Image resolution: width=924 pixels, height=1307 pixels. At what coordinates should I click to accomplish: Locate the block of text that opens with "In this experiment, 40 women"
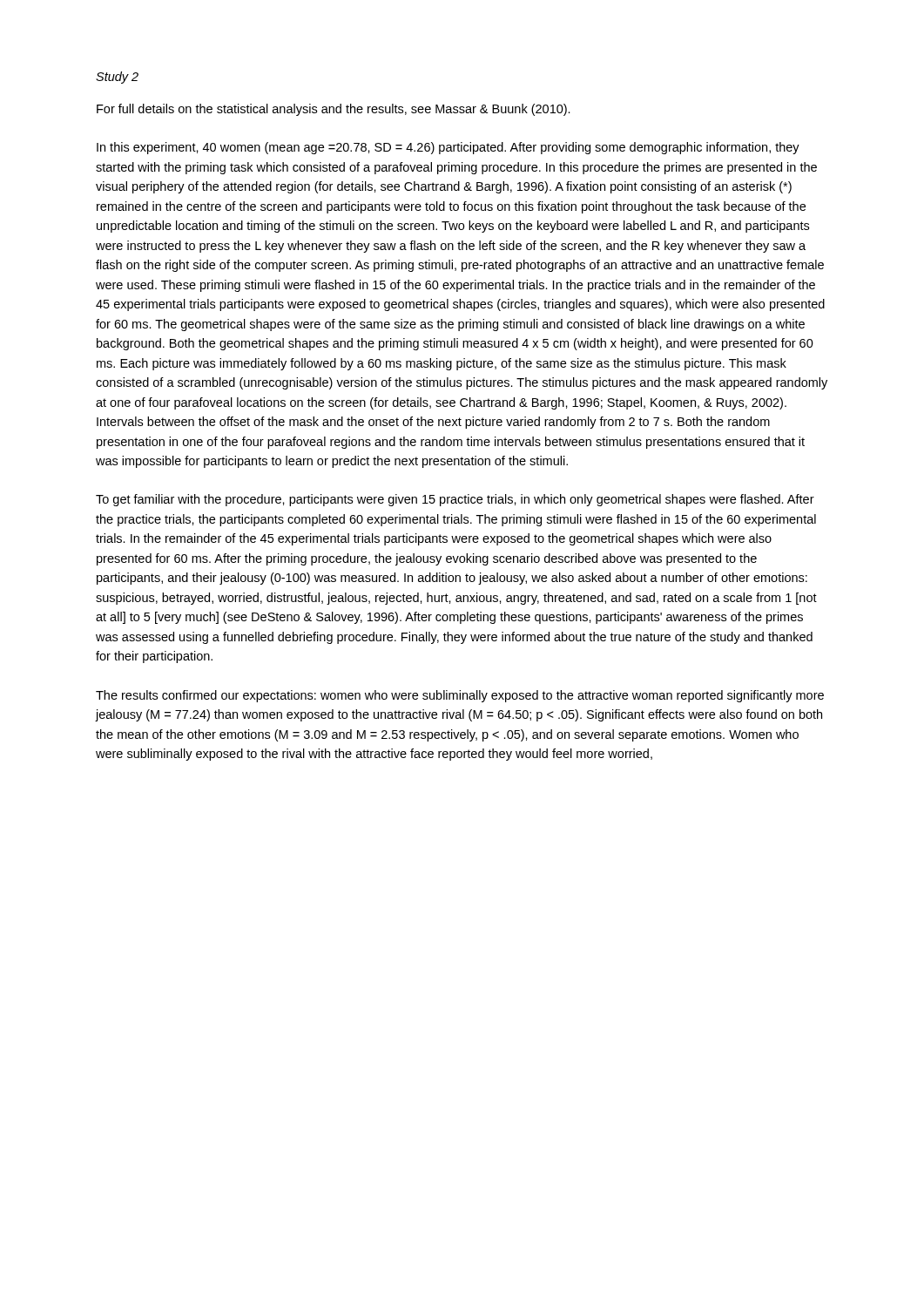pyautogui.click(x=462, y=304)
